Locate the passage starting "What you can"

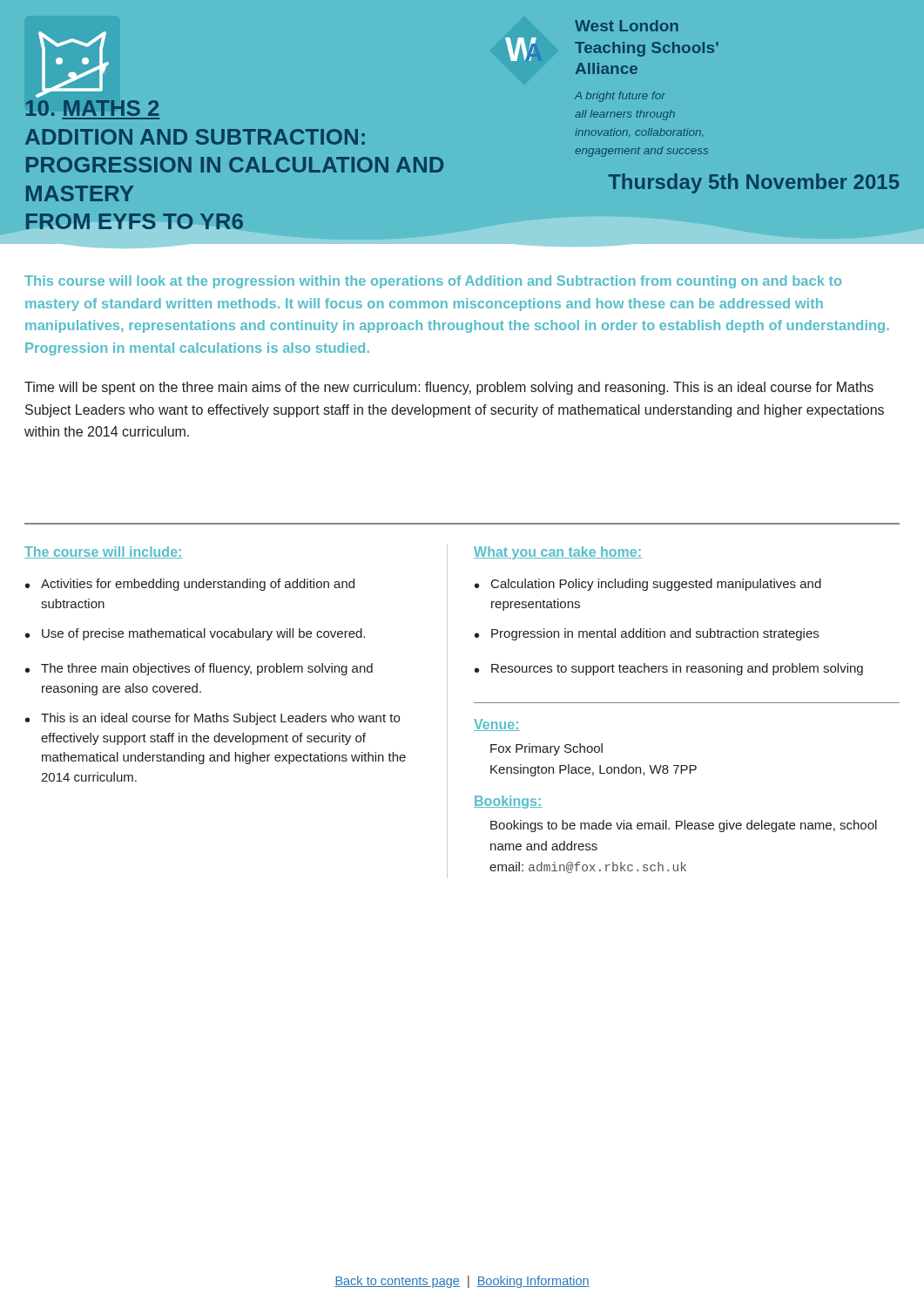pyautogui.click(x=558, y=552)
